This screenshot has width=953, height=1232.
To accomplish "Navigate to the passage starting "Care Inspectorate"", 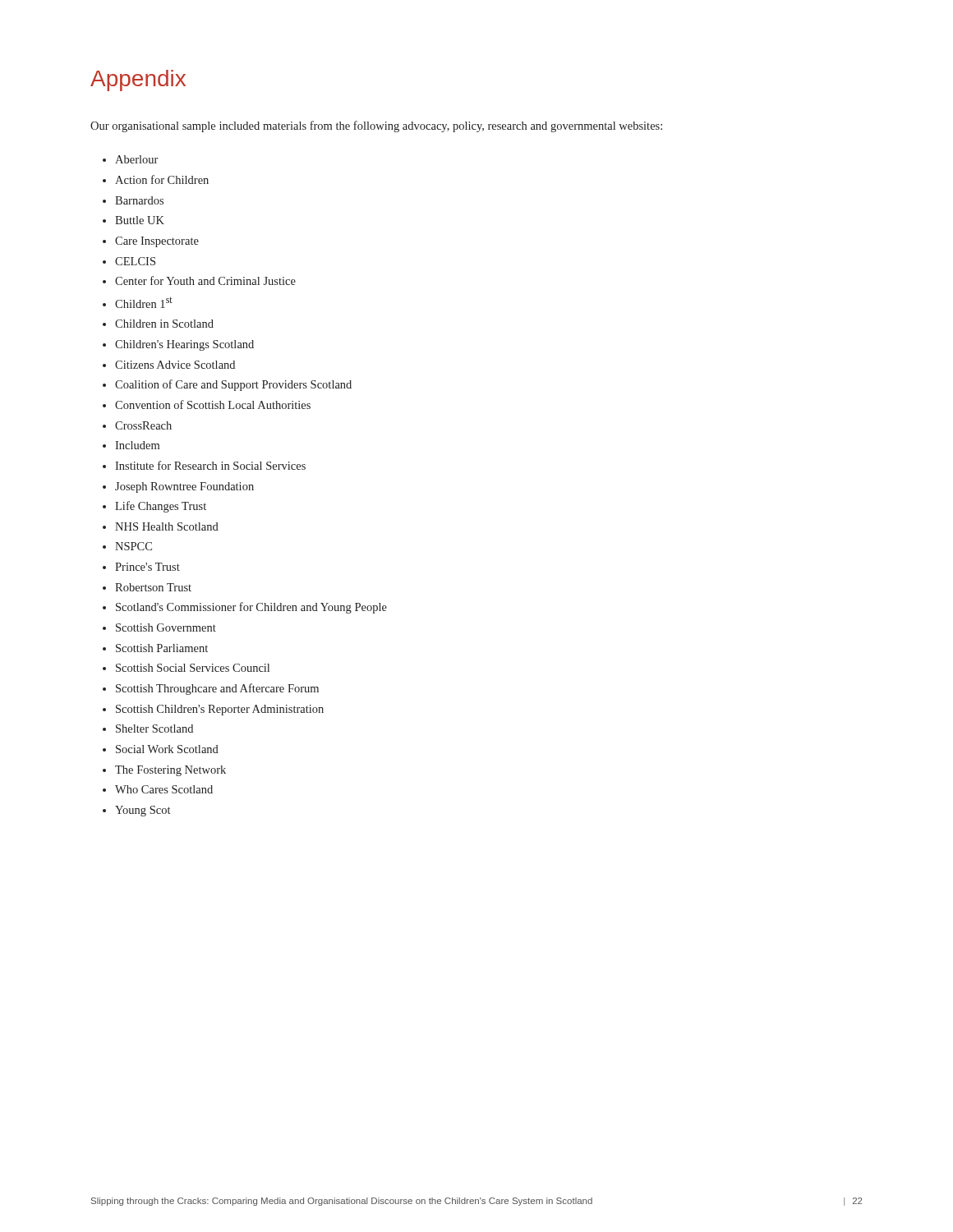I will click(157, 241).
